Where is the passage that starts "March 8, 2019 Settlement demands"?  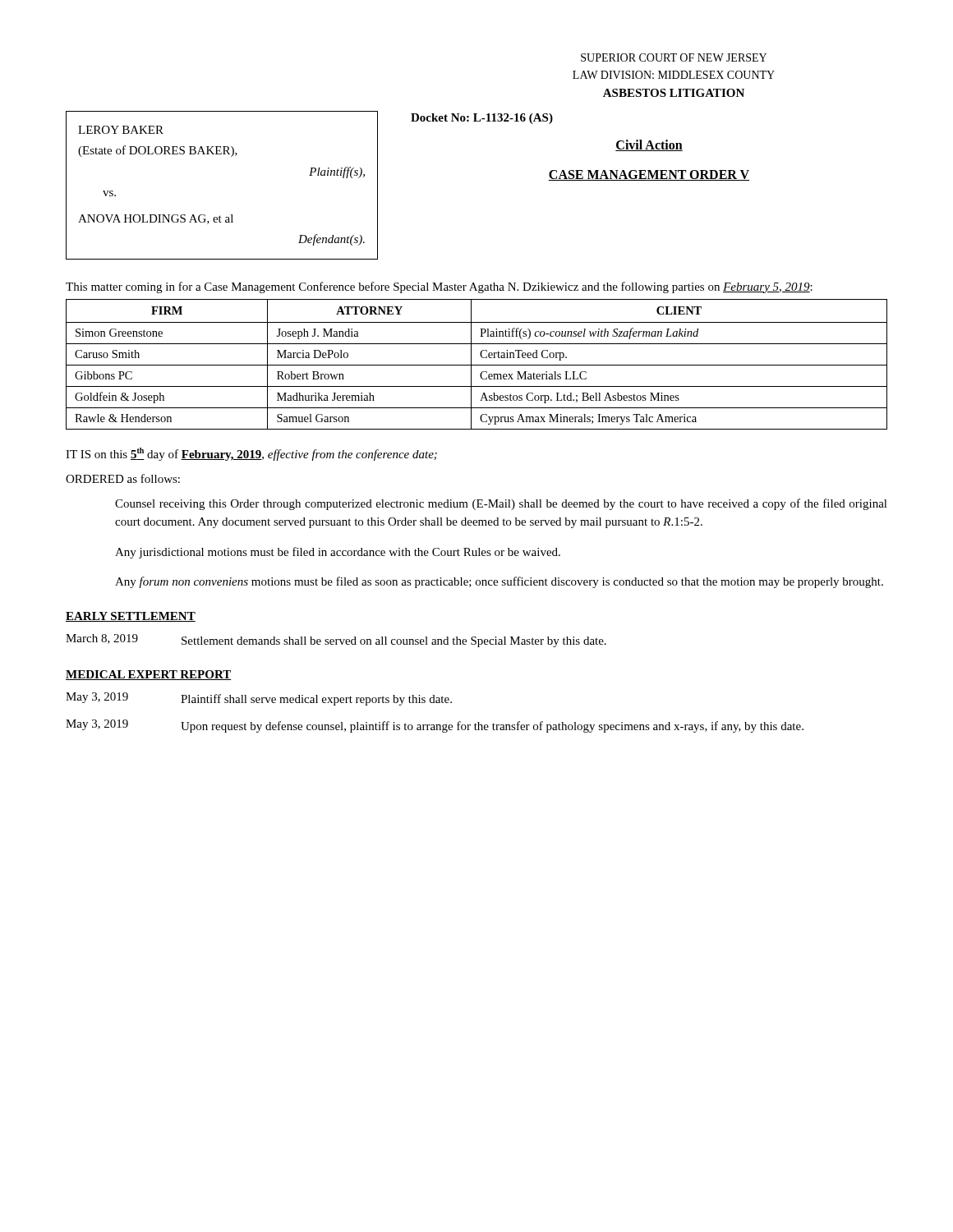coord(476,640)
